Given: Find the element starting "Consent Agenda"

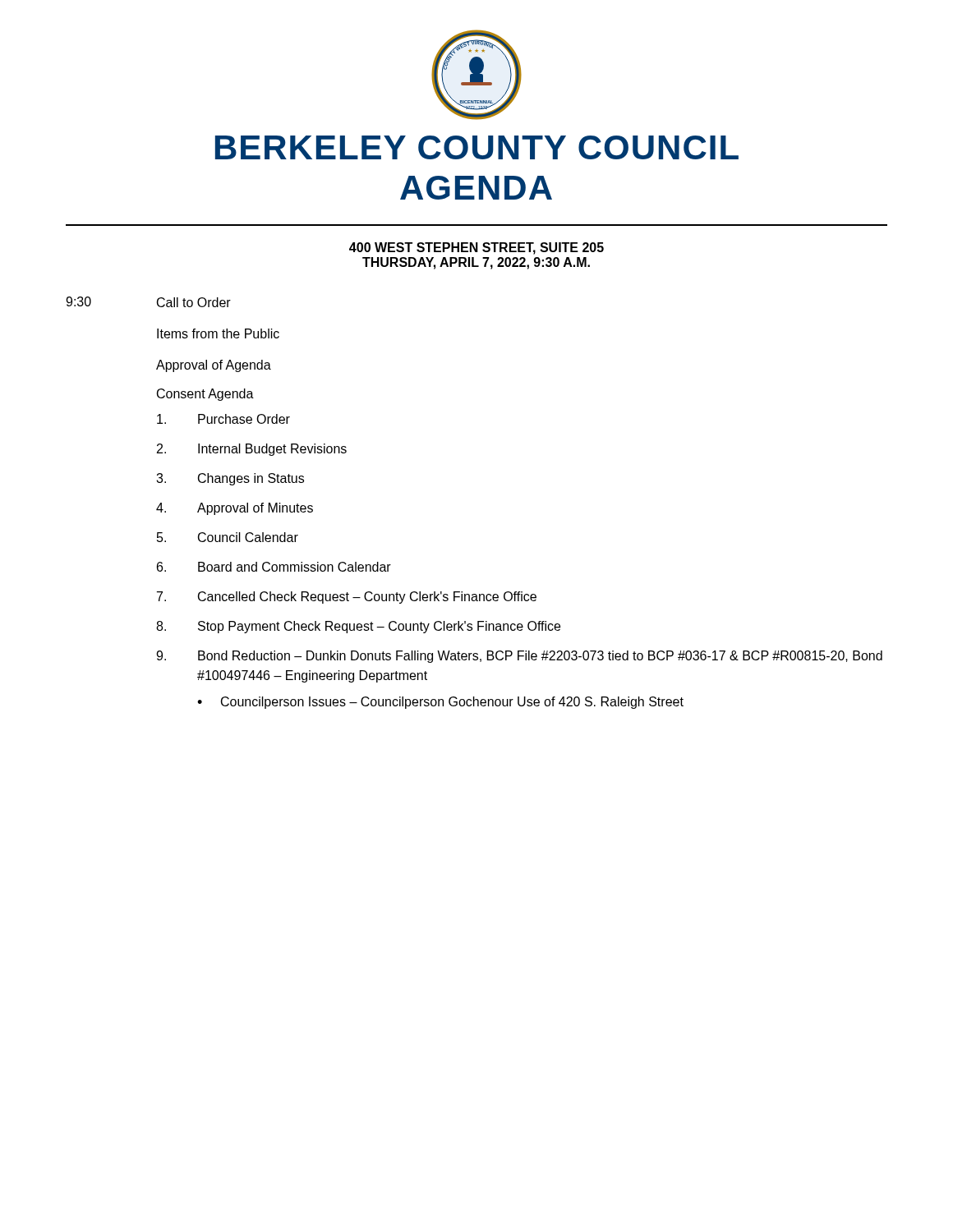Looking at the screenshot, I should pyautogui.click(x=205, y=394).
